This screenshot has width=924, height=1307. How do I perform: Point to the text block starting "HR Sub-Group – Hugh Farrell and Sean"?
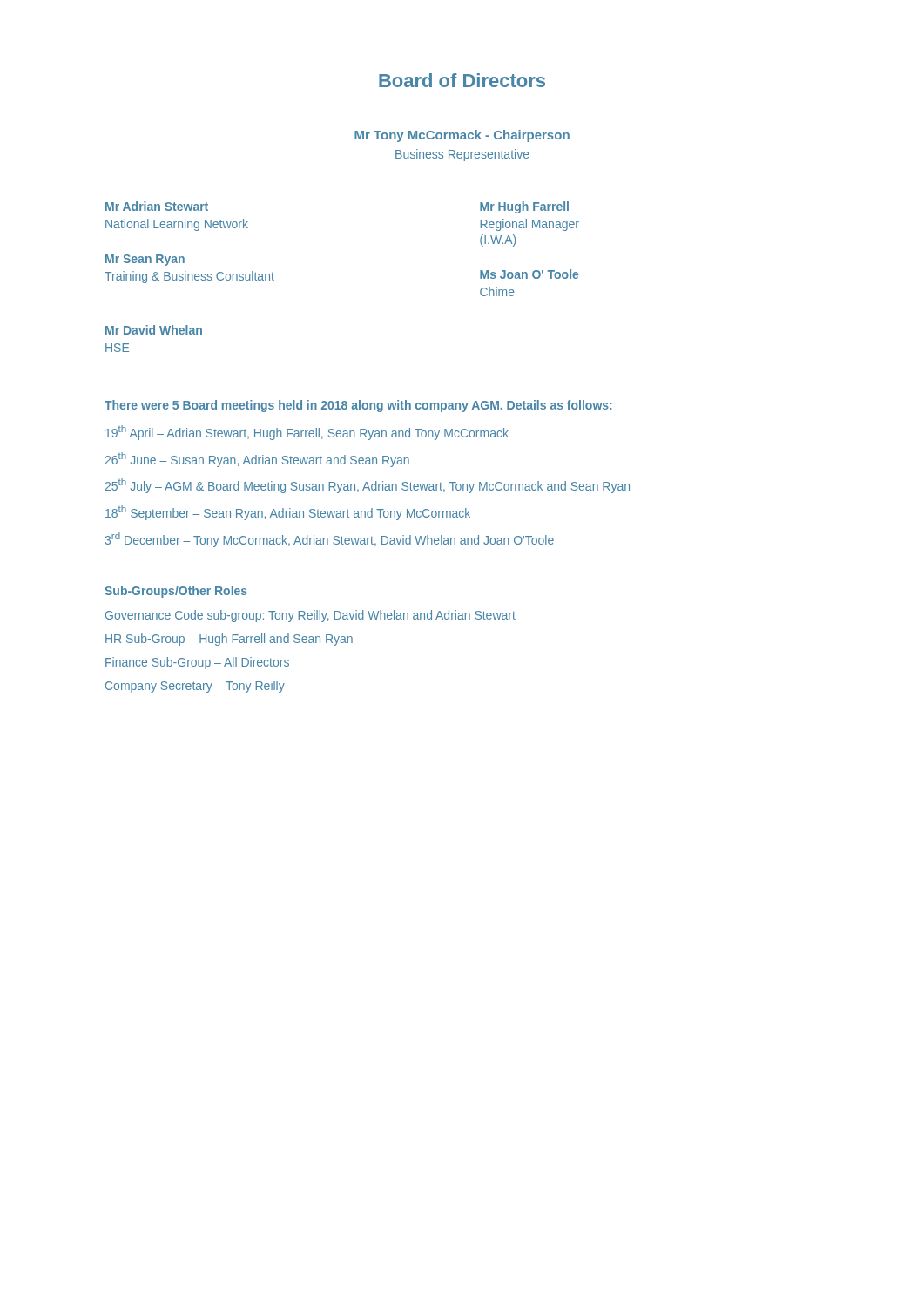(x=229, y=639)
